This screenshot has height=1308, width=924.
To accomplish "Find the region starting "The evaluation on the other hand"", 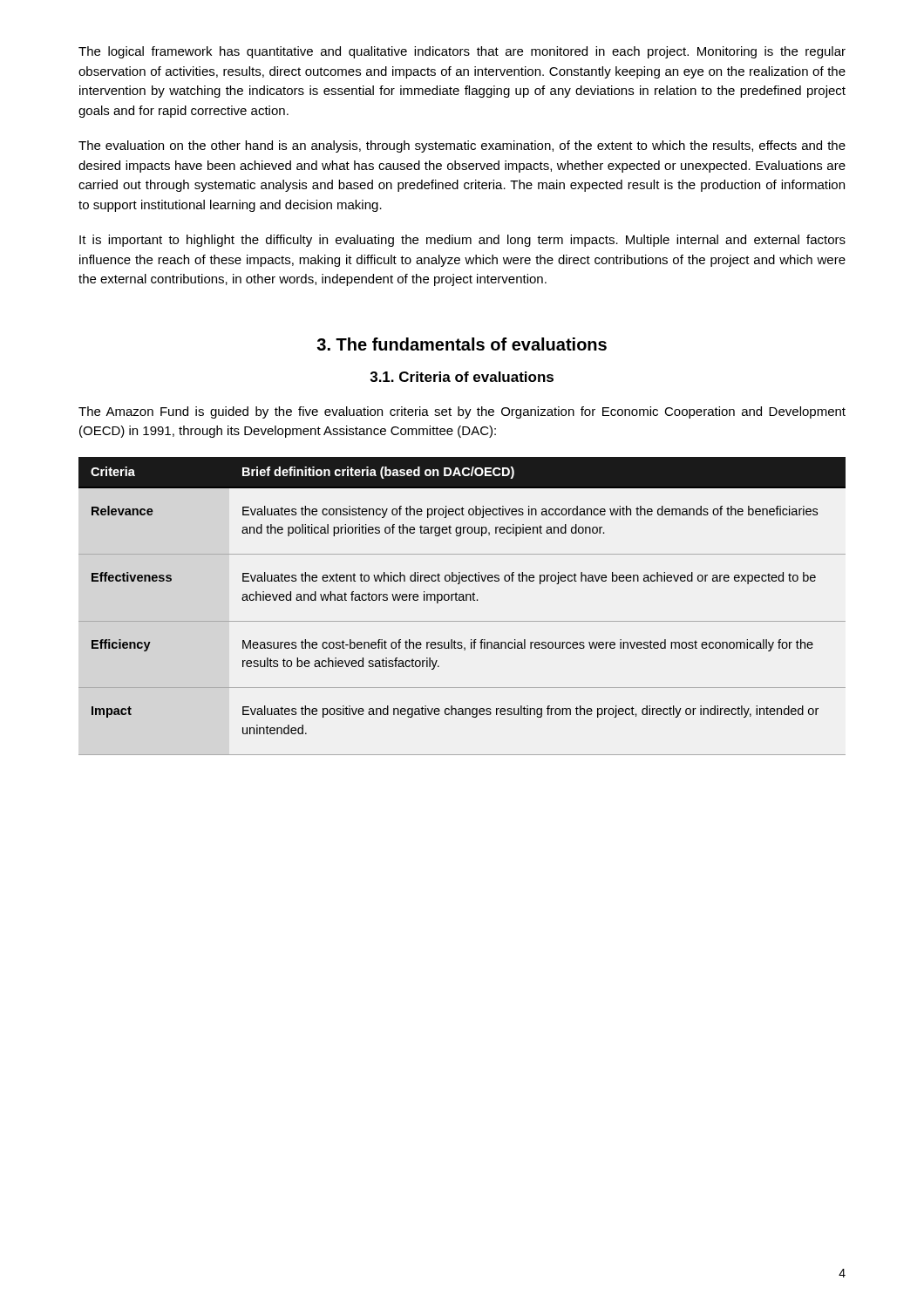I will 462,175.
